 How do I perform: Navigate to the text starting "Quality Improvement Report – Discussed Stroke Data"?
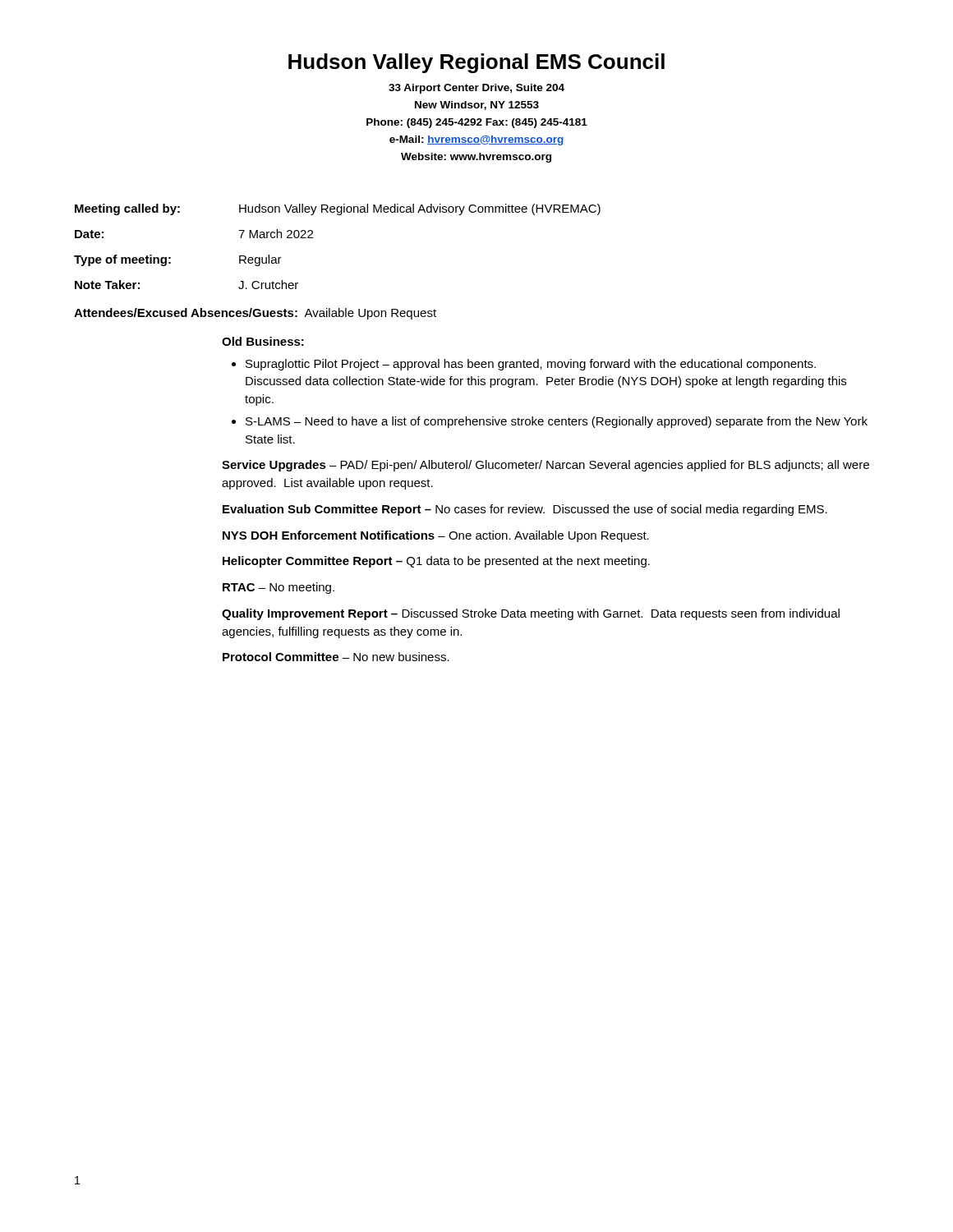coord(531,622)
